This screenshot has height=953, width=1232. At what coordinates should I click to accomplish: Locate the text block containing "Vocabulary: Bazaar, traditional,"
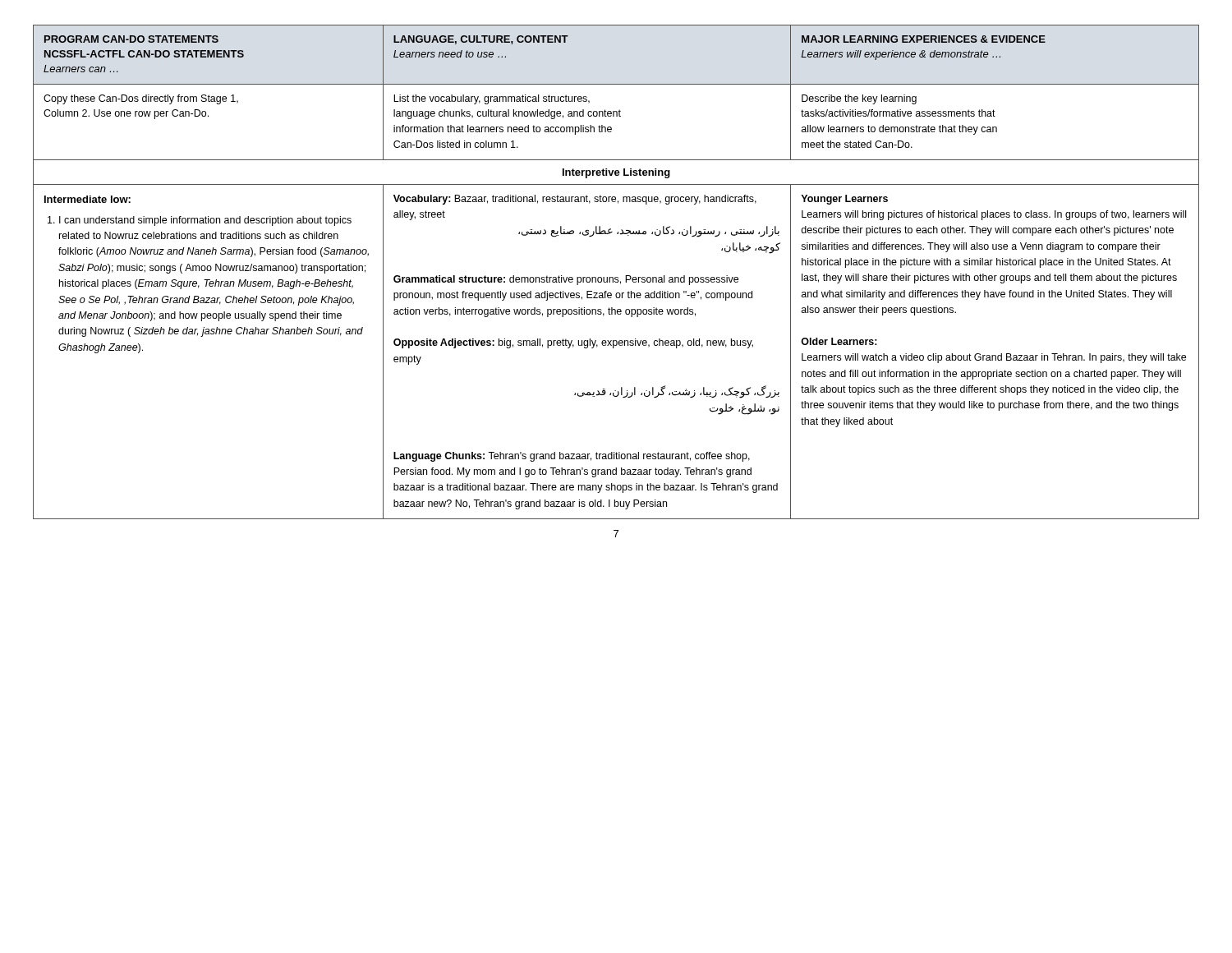(587, 351)
